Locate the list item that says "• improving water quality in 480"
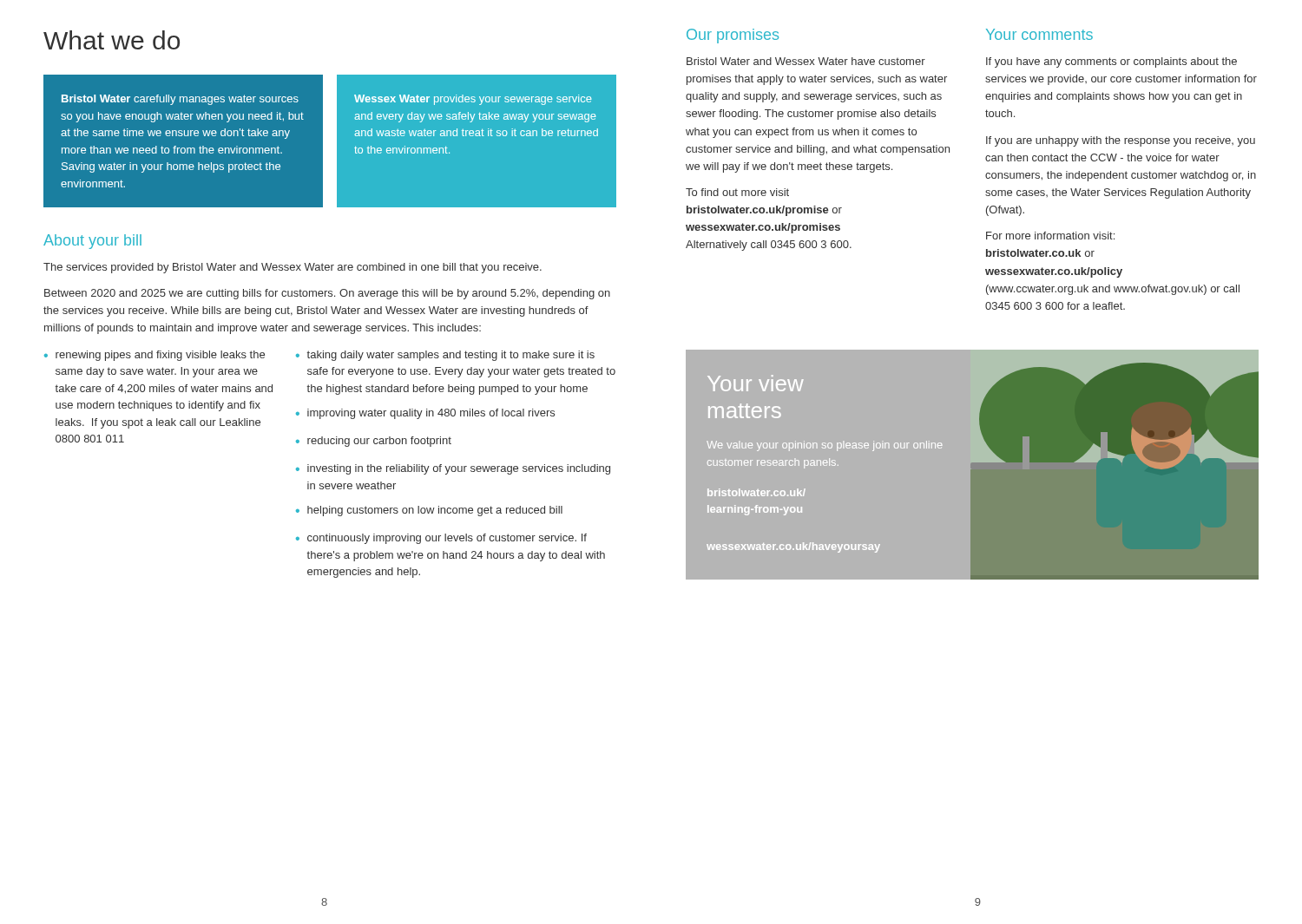 pyautogui.click(x=425, y=414)
